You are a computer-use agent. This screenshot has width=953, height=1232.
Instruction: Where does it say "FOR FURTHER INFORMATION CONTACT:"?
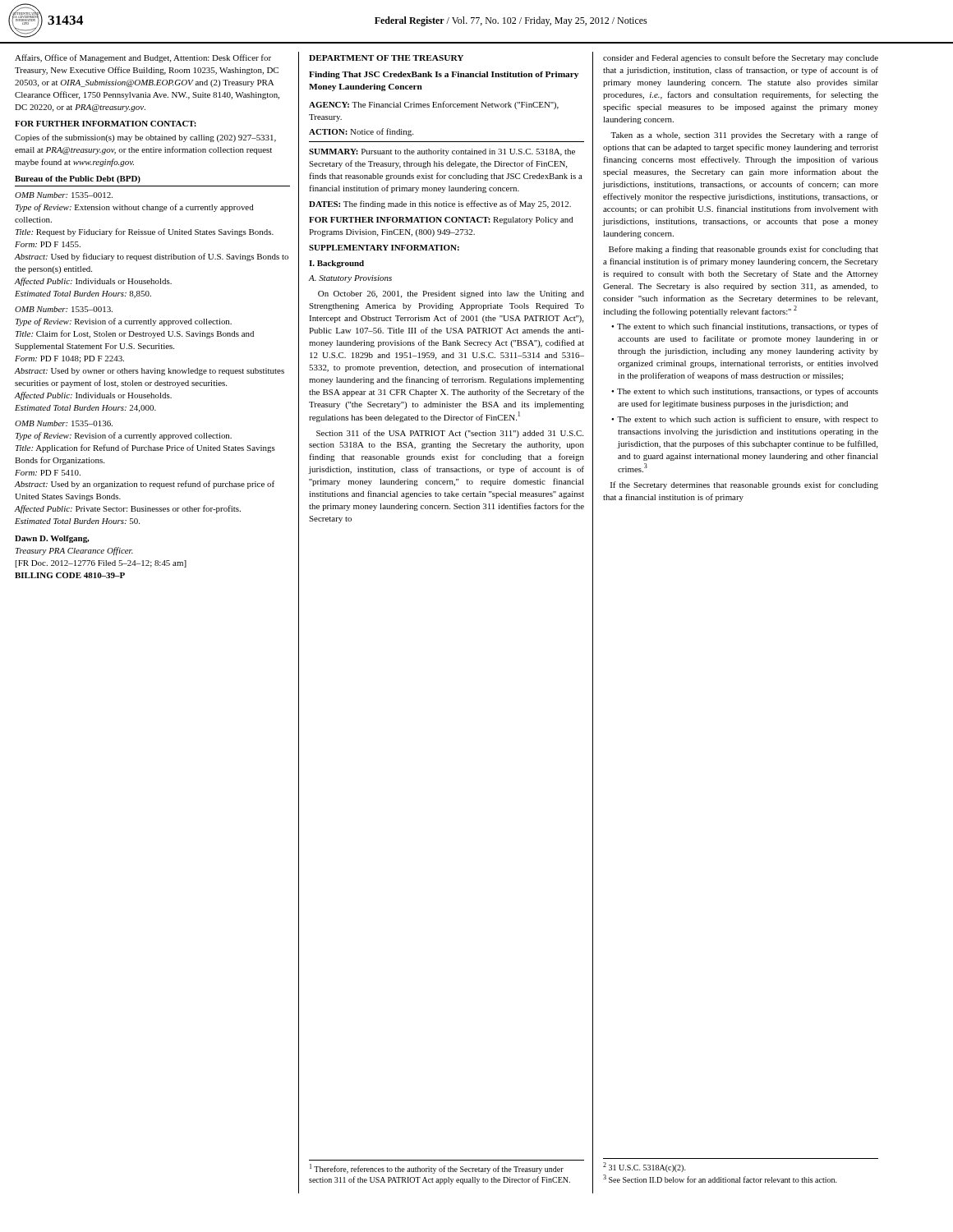pyautogui.click(x=106, y=123)
